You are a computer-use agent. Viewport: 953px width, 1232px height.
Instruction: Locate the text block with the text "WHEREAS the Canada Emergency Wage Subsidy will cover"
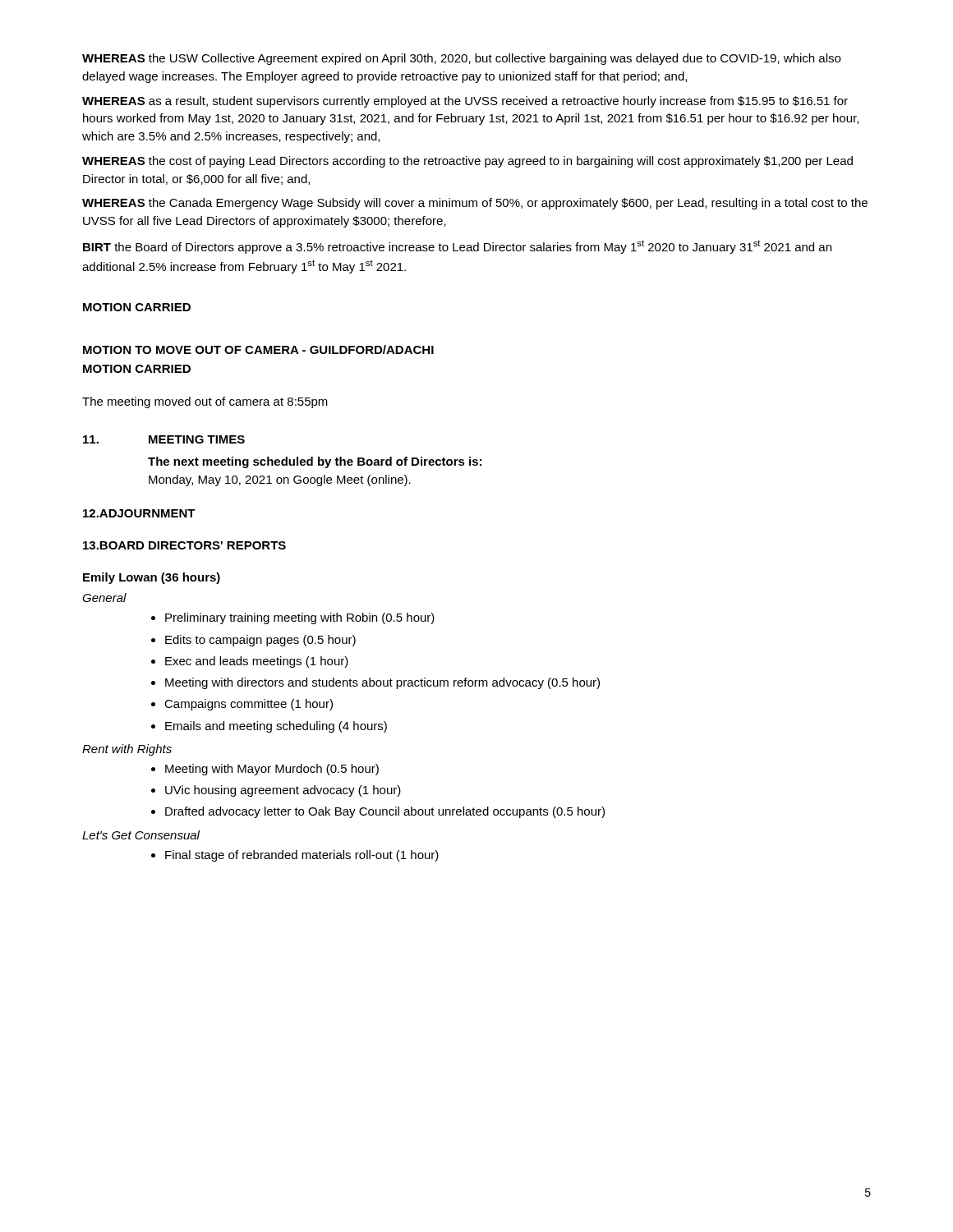[475, 212]
